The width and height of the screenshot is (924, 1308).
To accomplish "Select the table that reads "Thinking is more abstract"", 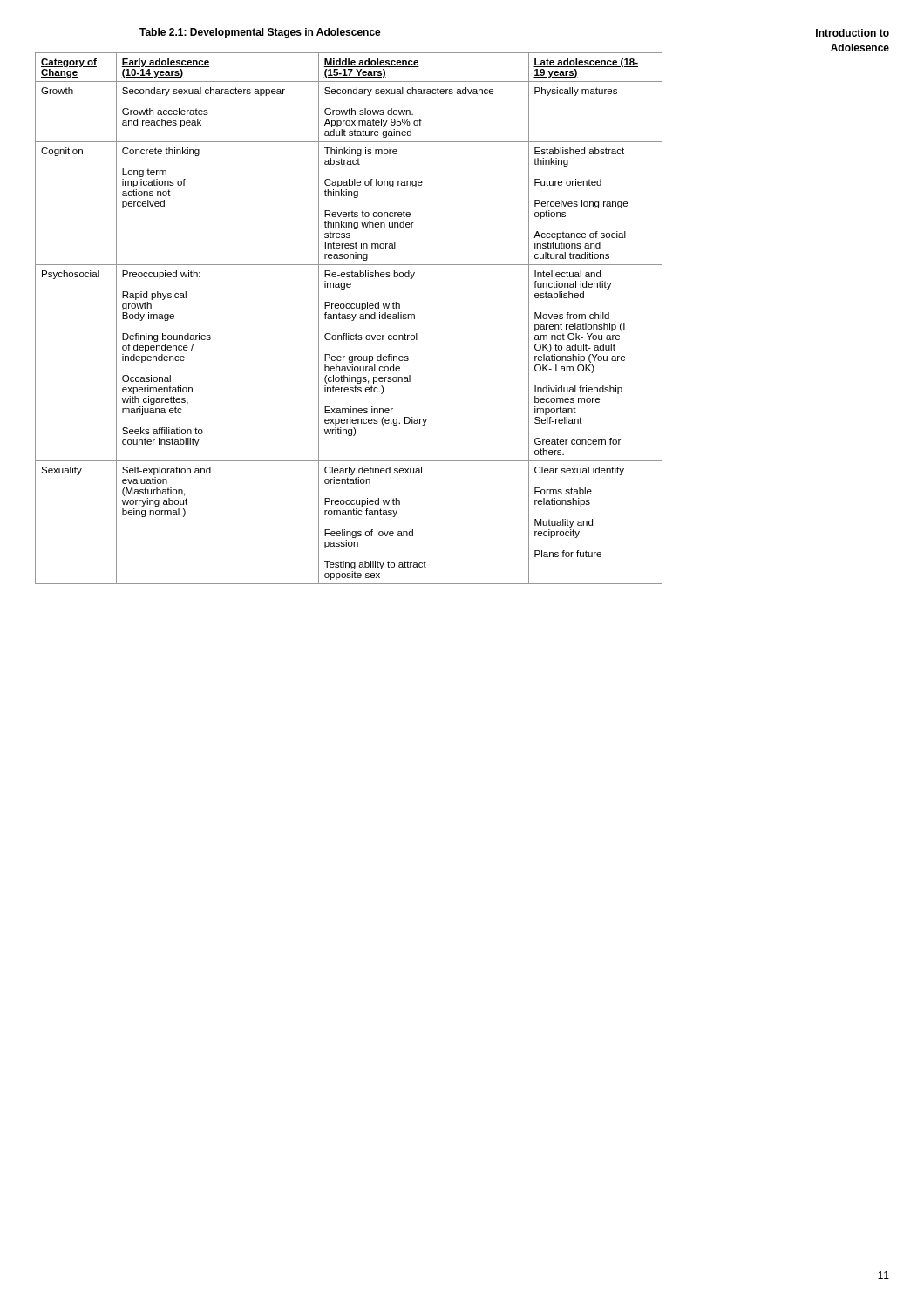I will pyautogui.click(x=349, y=318).
